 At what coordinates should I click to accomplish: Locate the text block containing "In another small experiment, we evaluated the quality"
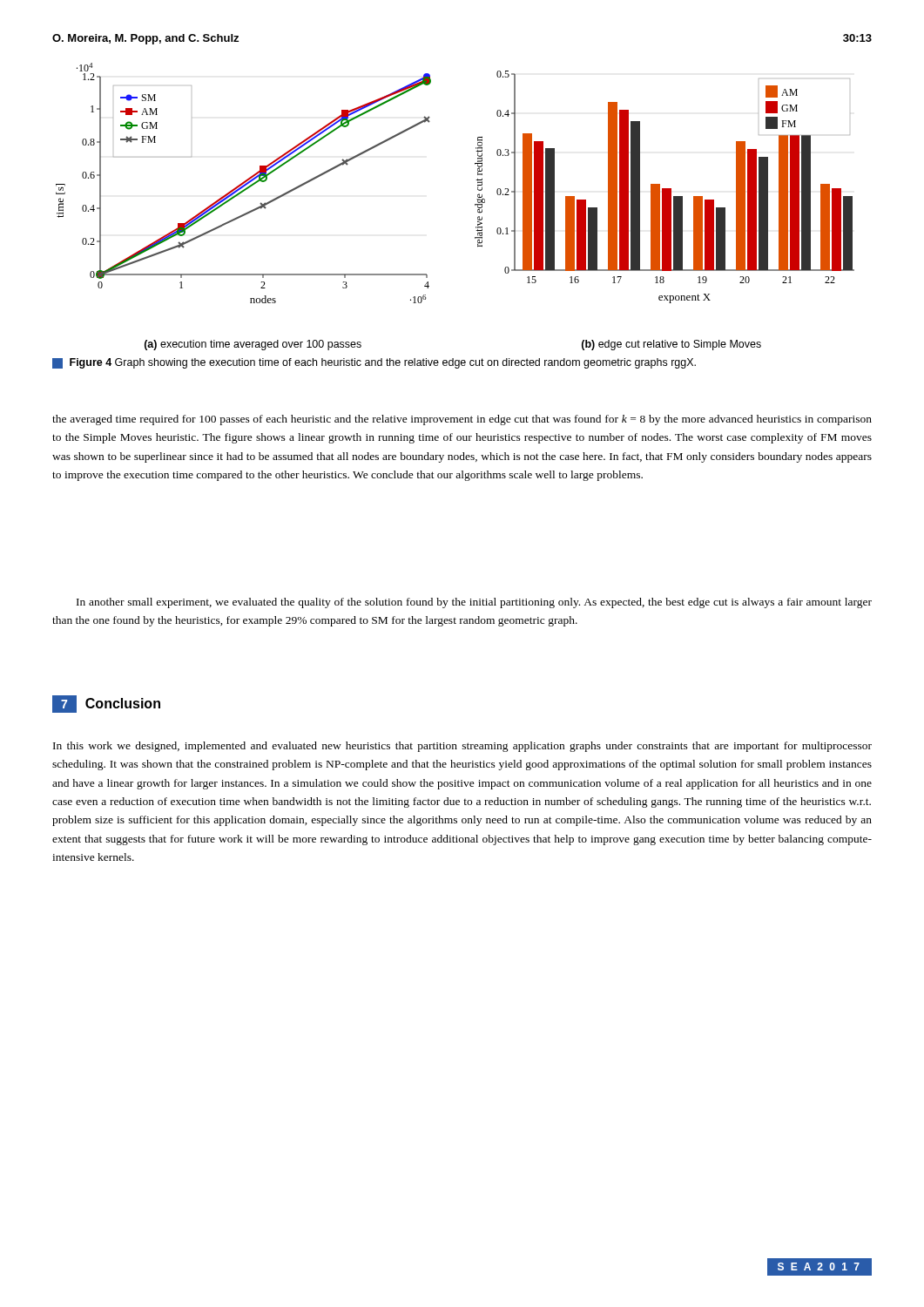462,611
